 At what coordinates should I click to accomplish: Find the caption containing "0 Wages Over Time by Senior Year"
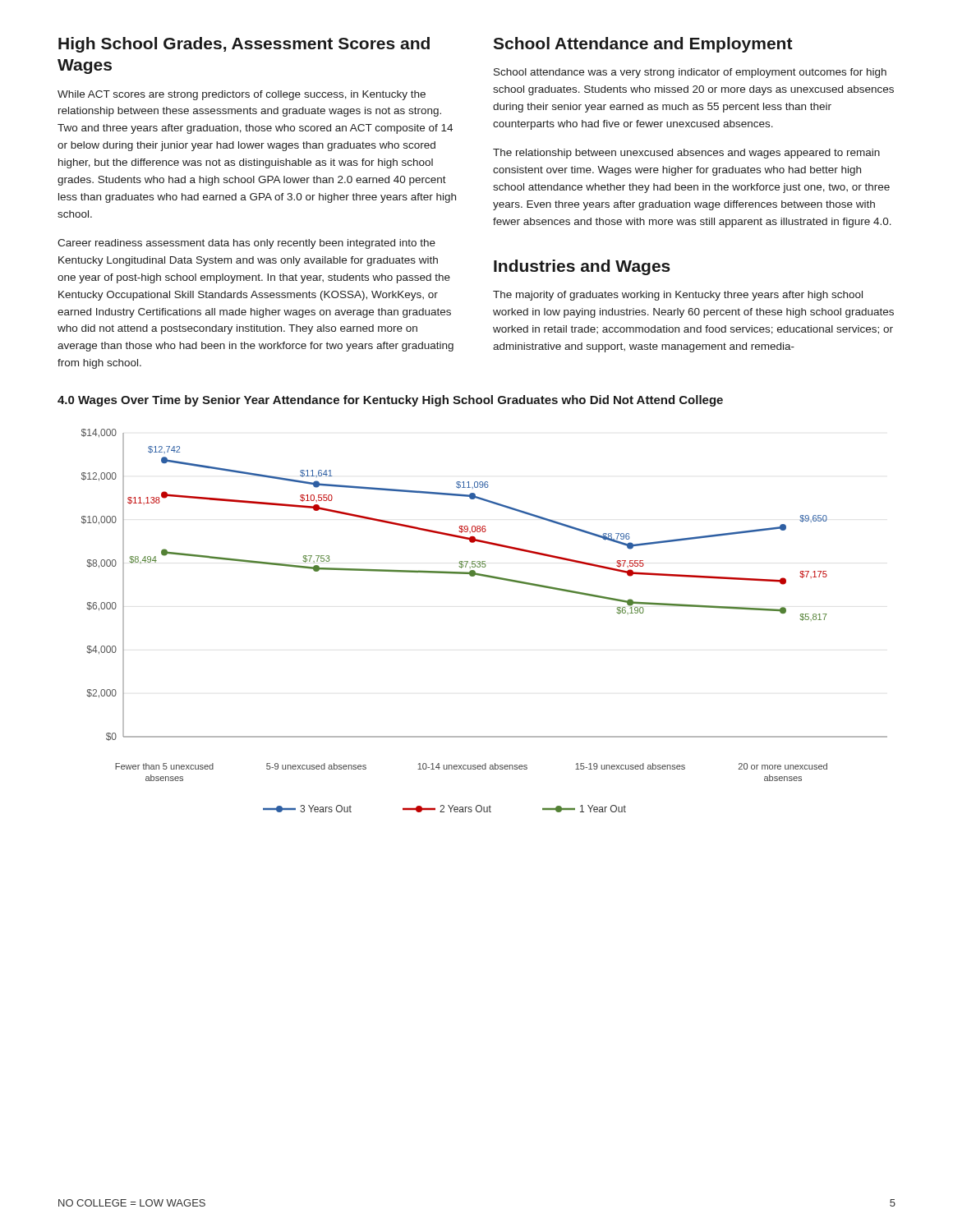(390, 400)
